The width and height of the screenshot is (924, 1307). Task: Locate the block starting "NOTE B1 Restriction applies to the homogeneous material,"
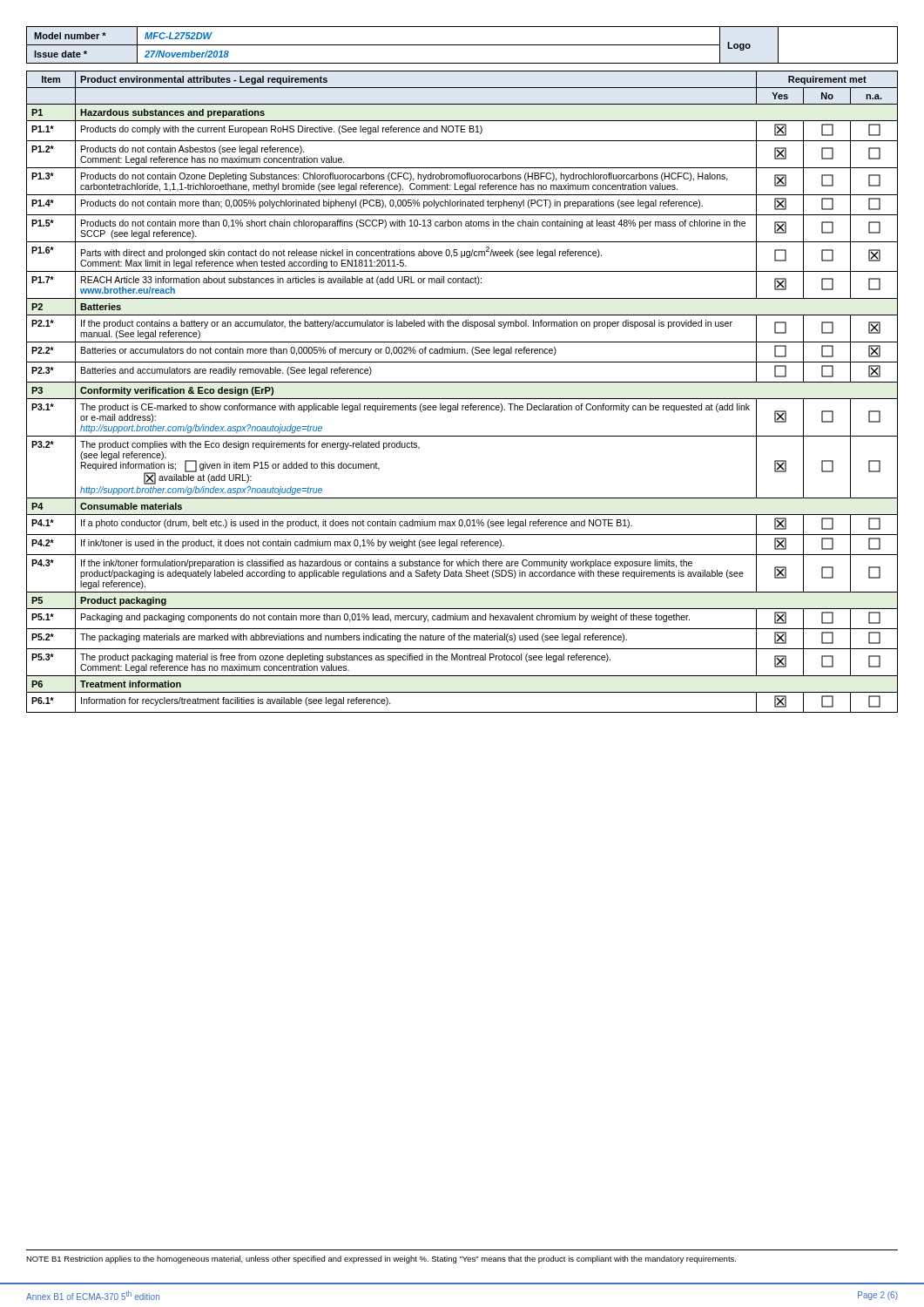[x=381, y=1259]
